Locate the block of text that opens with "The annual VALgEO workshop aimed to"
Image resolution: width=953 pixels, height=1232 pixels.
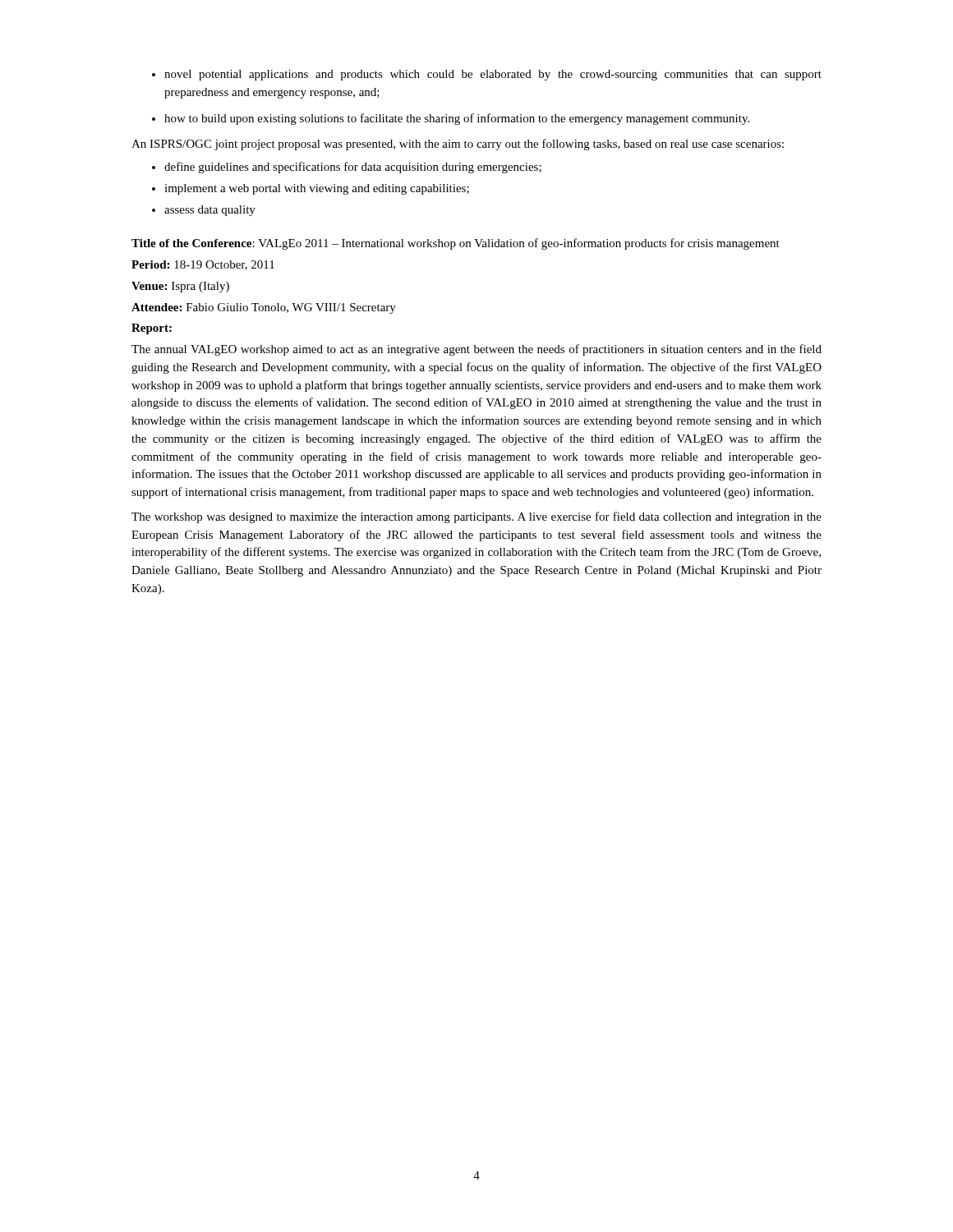476,421
